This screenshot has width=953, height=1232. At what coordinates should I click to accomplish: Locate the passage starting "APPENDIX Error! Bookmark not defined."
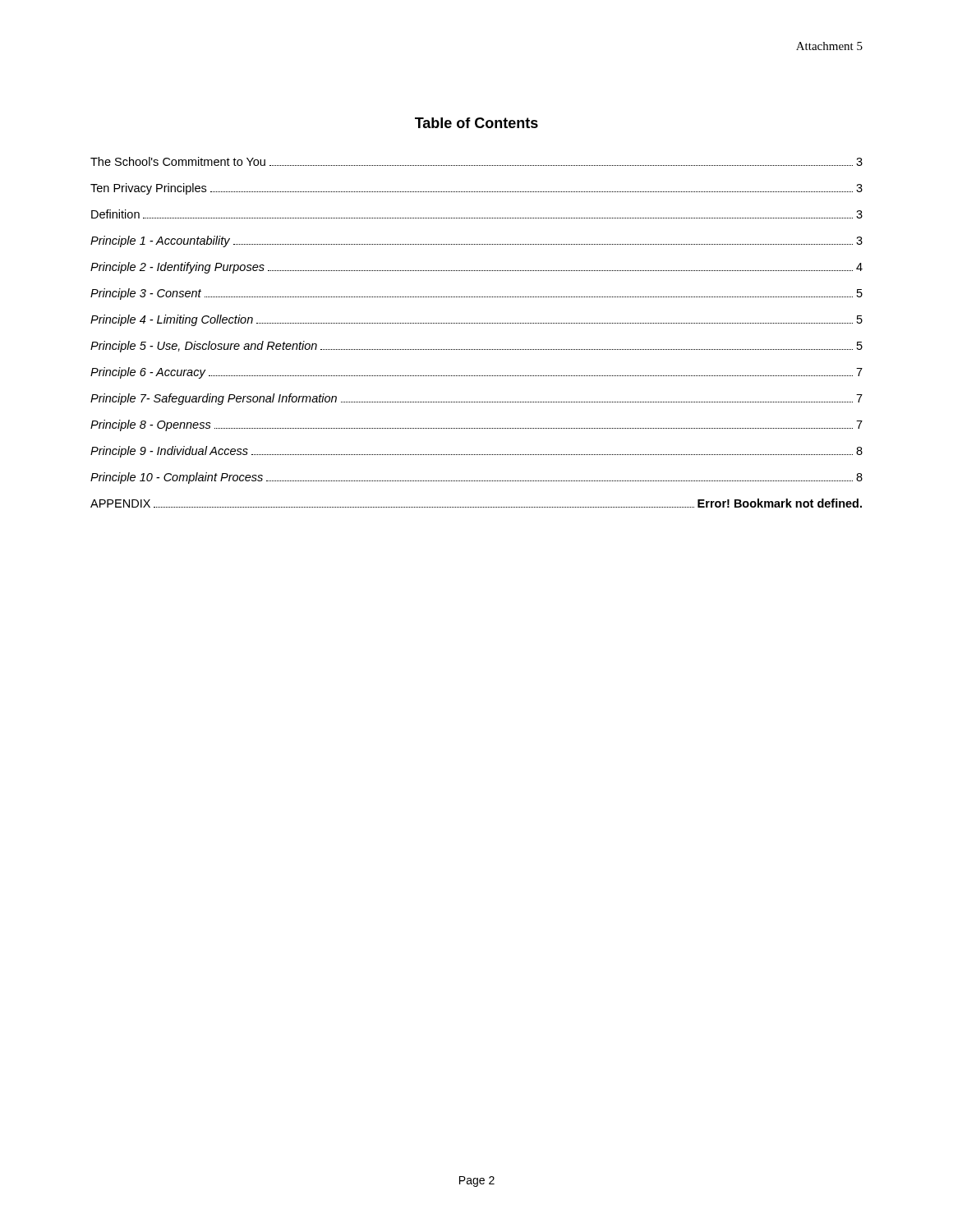point(476,503)
